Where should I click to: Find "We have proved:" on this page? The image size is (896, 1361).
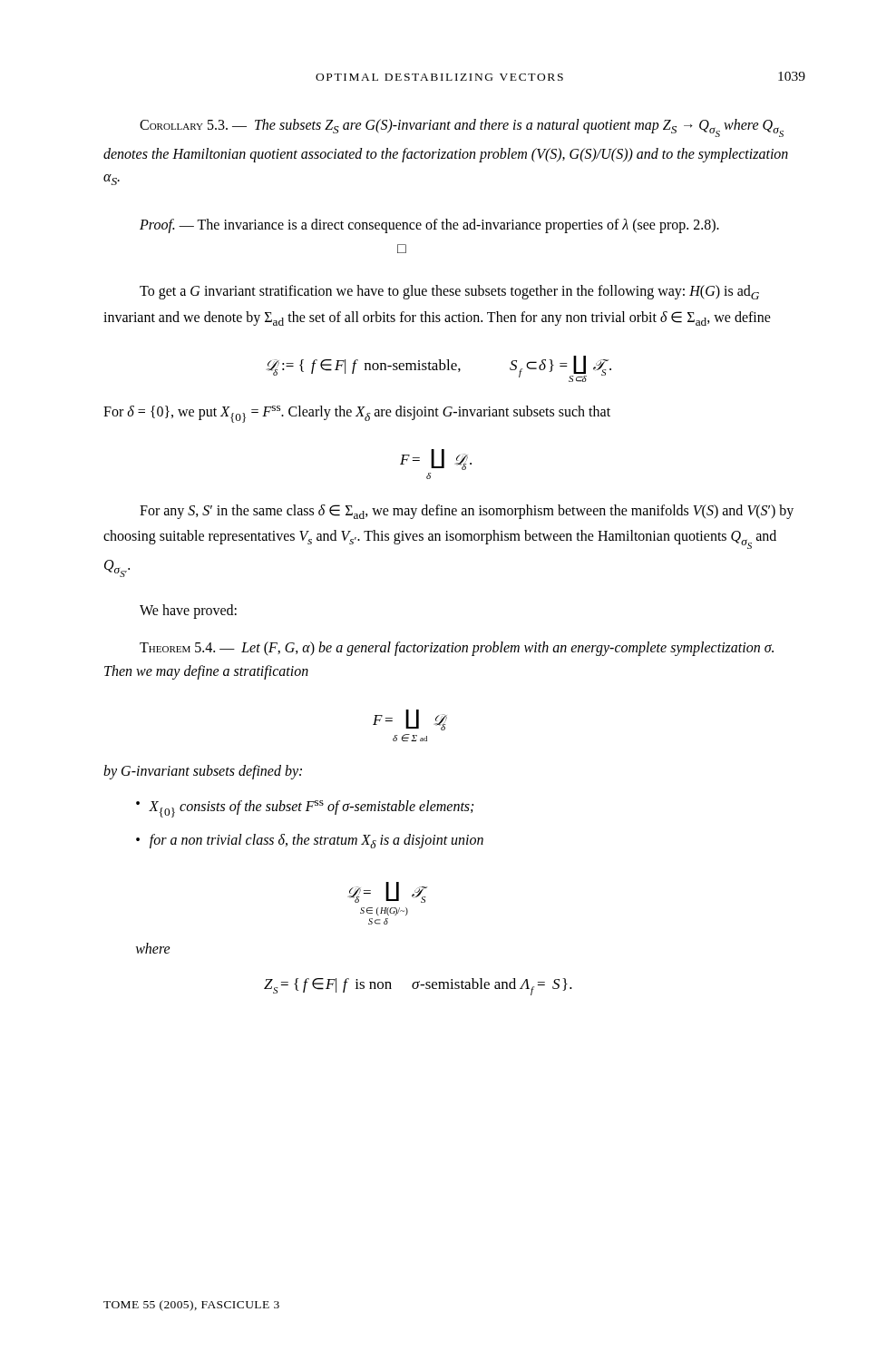tap(188, 612)
